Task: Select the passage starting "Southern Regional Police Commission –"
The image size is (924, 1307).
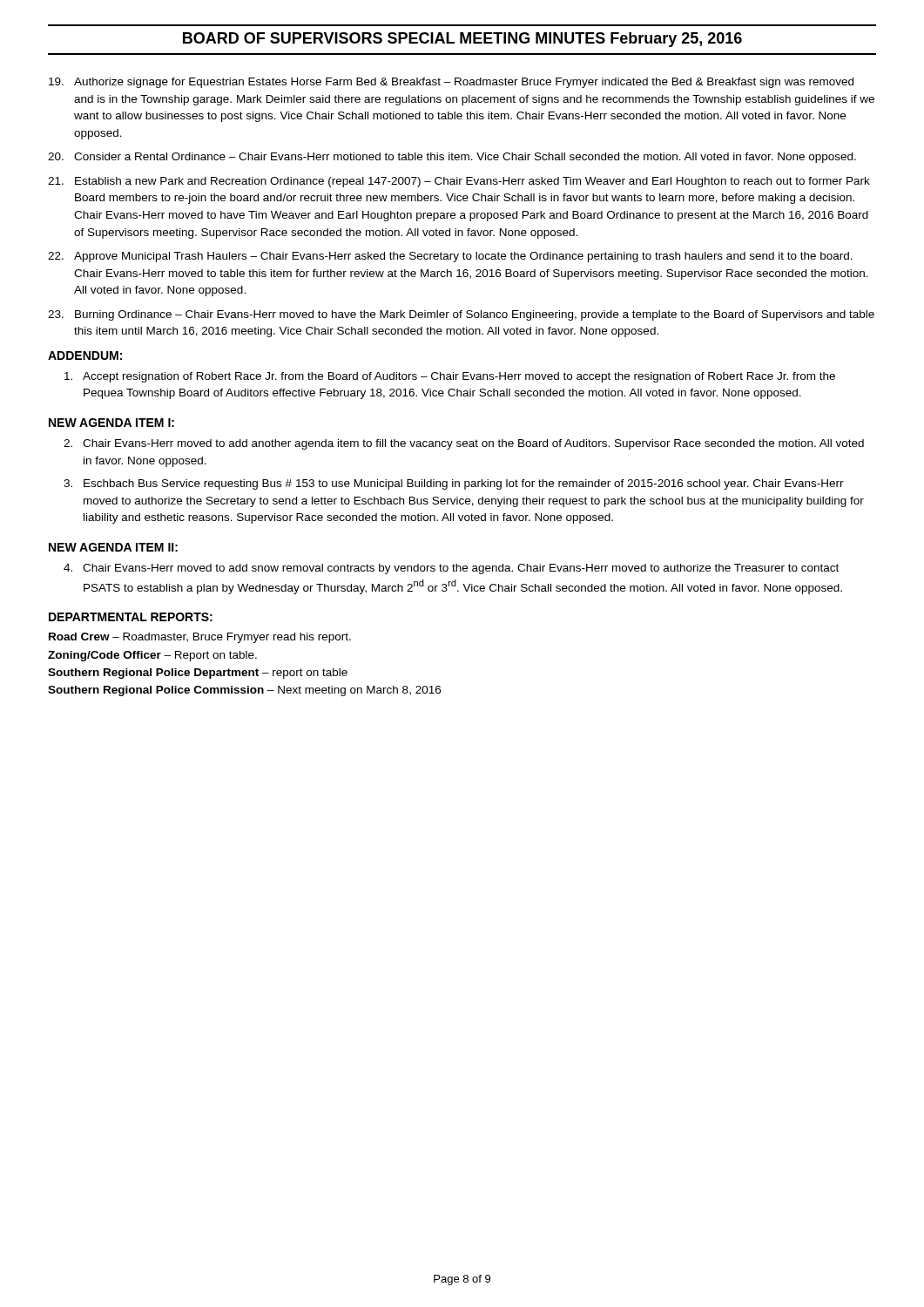Action: pyautogui.click(x=245, y=690)
